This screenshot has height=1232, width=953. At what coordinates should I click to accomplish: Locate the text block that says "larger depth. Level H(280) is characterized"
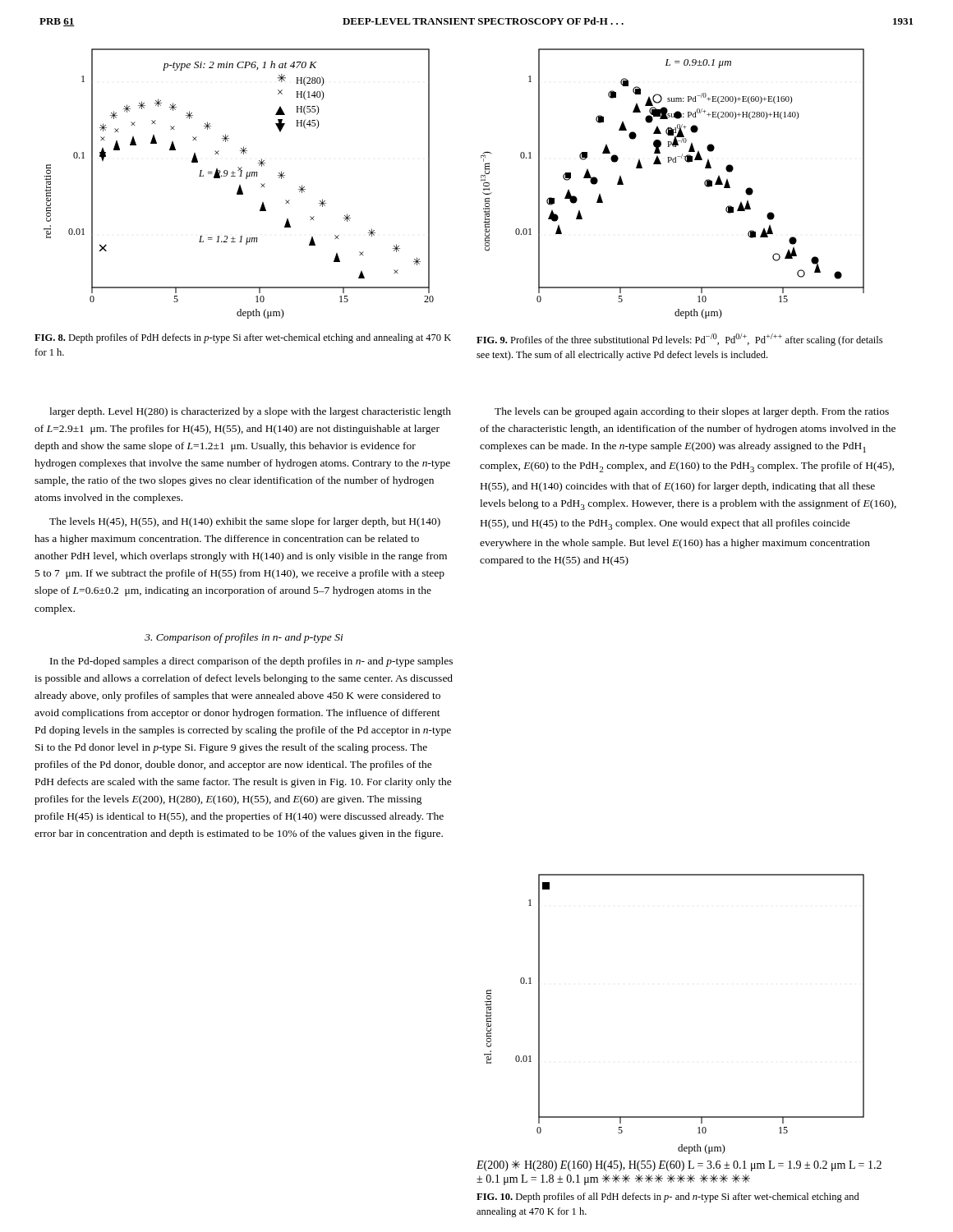[x=243, y=454]
